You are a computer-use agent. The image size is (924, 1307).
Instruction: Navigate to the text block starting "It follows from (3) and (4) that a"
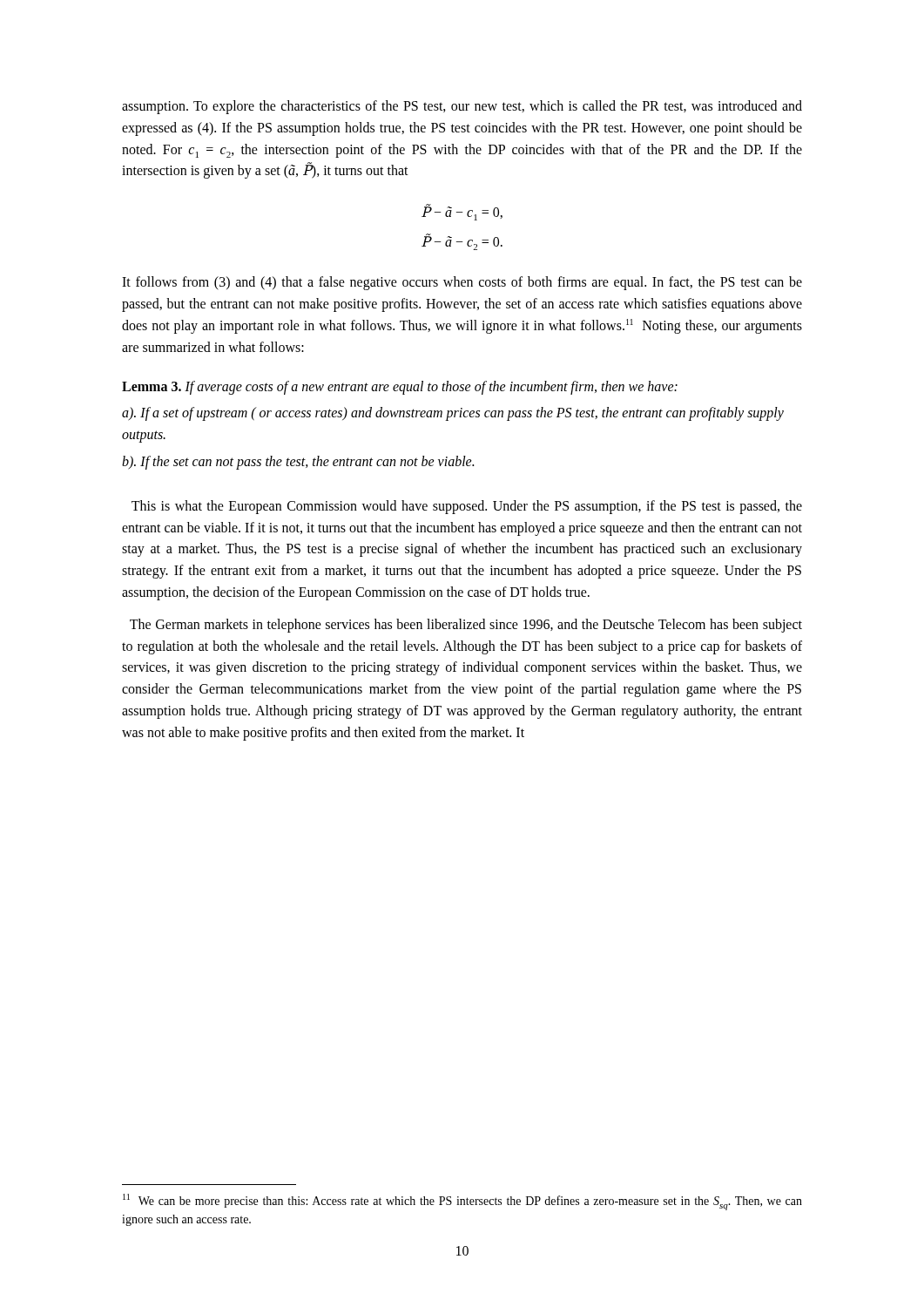(462, 315)
